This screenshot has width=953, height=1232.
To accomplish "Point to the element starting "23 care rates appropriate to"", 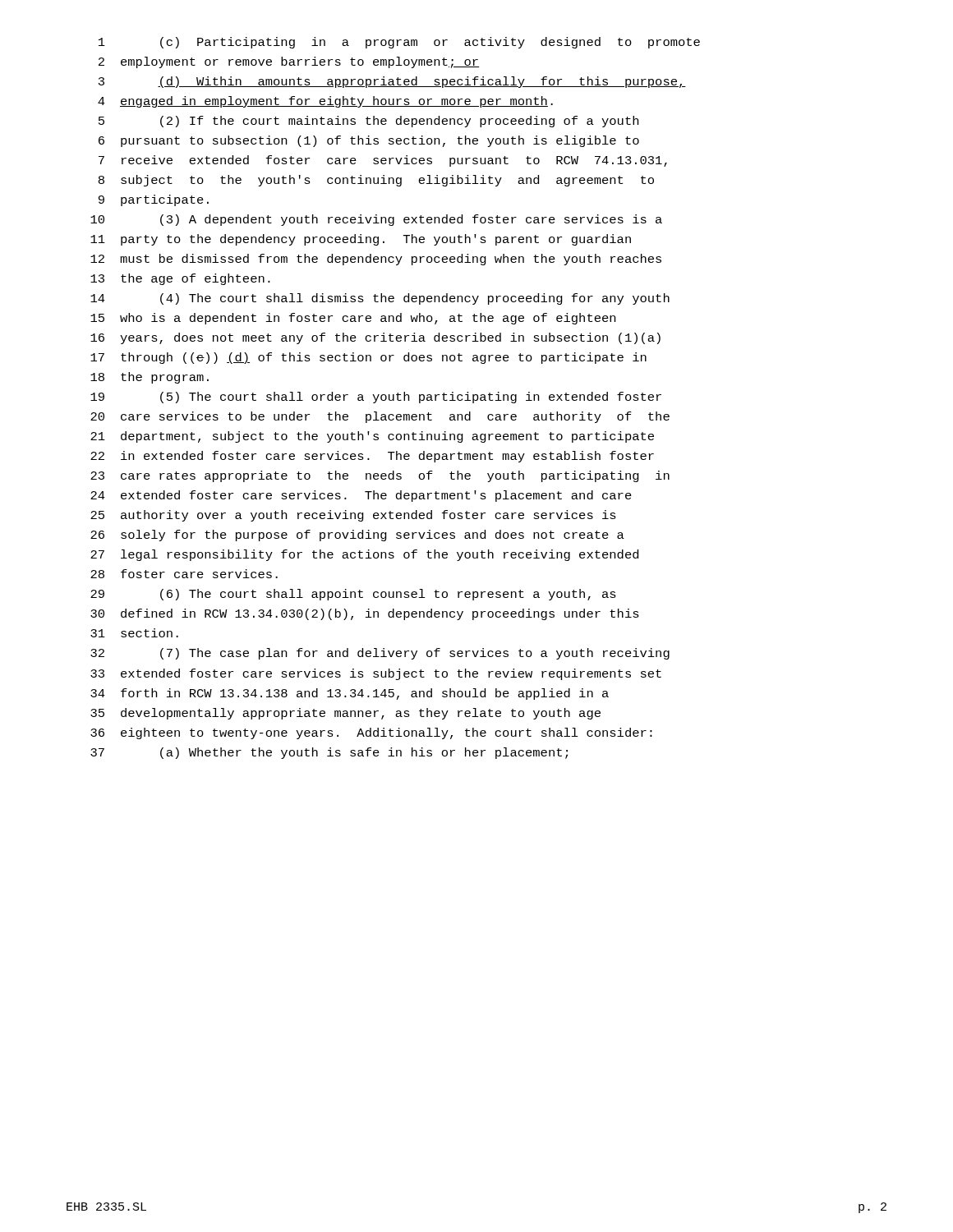I will tap(476, 477).
